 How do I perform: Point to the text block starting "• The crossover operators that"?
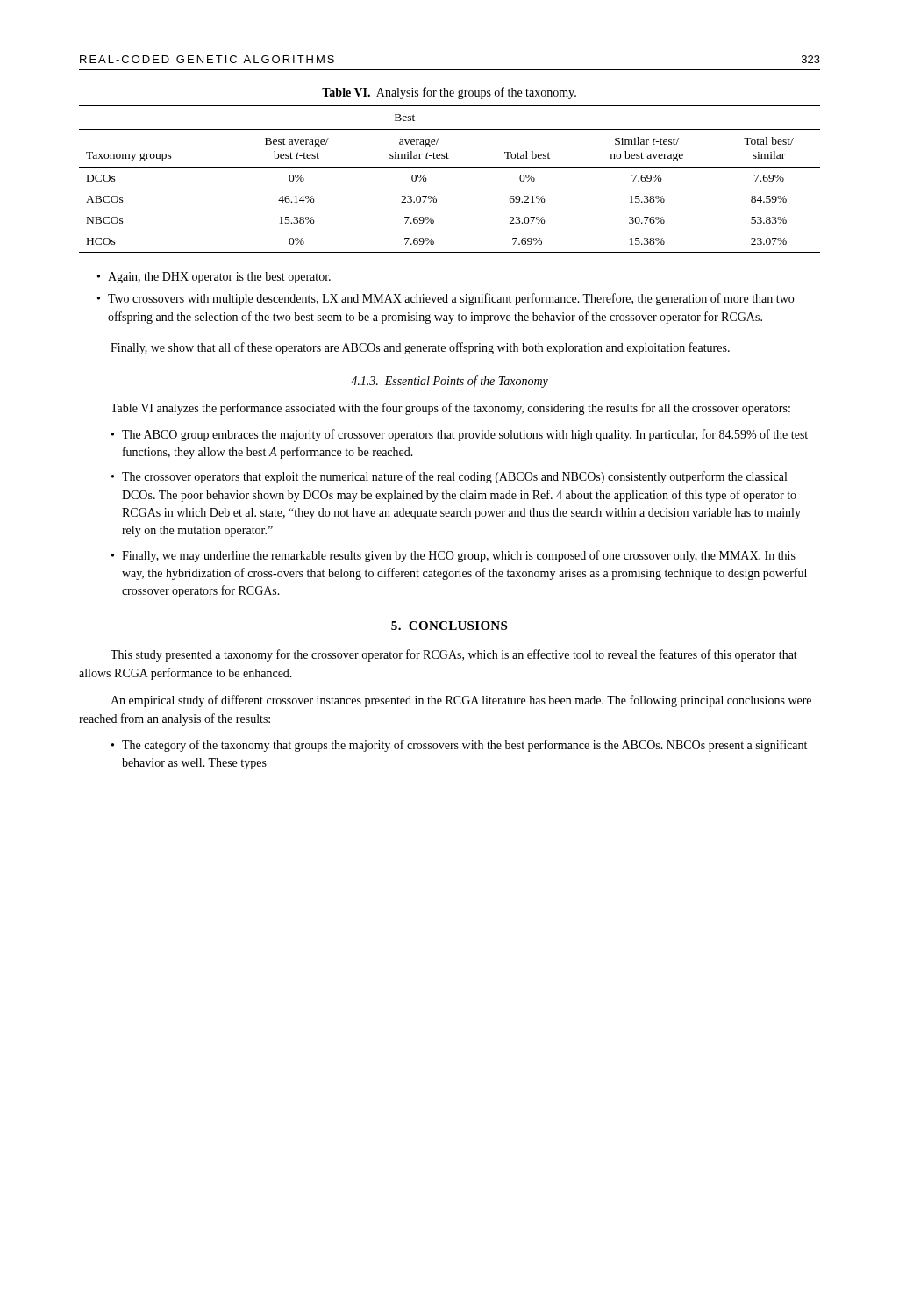(x=465, y=504)
